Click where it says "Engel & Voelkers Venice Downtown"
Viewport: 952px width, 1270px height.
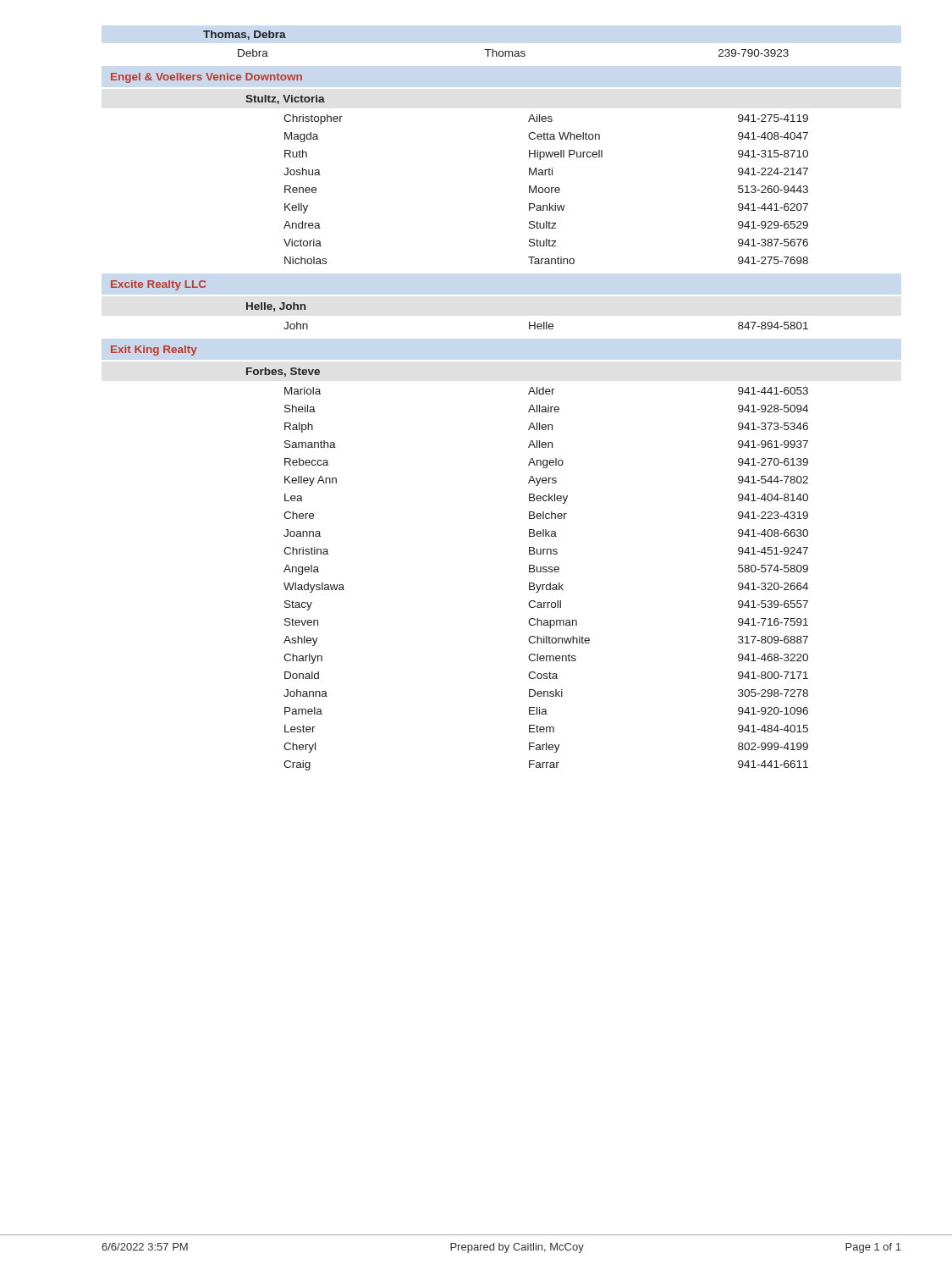tap(206, 77)
